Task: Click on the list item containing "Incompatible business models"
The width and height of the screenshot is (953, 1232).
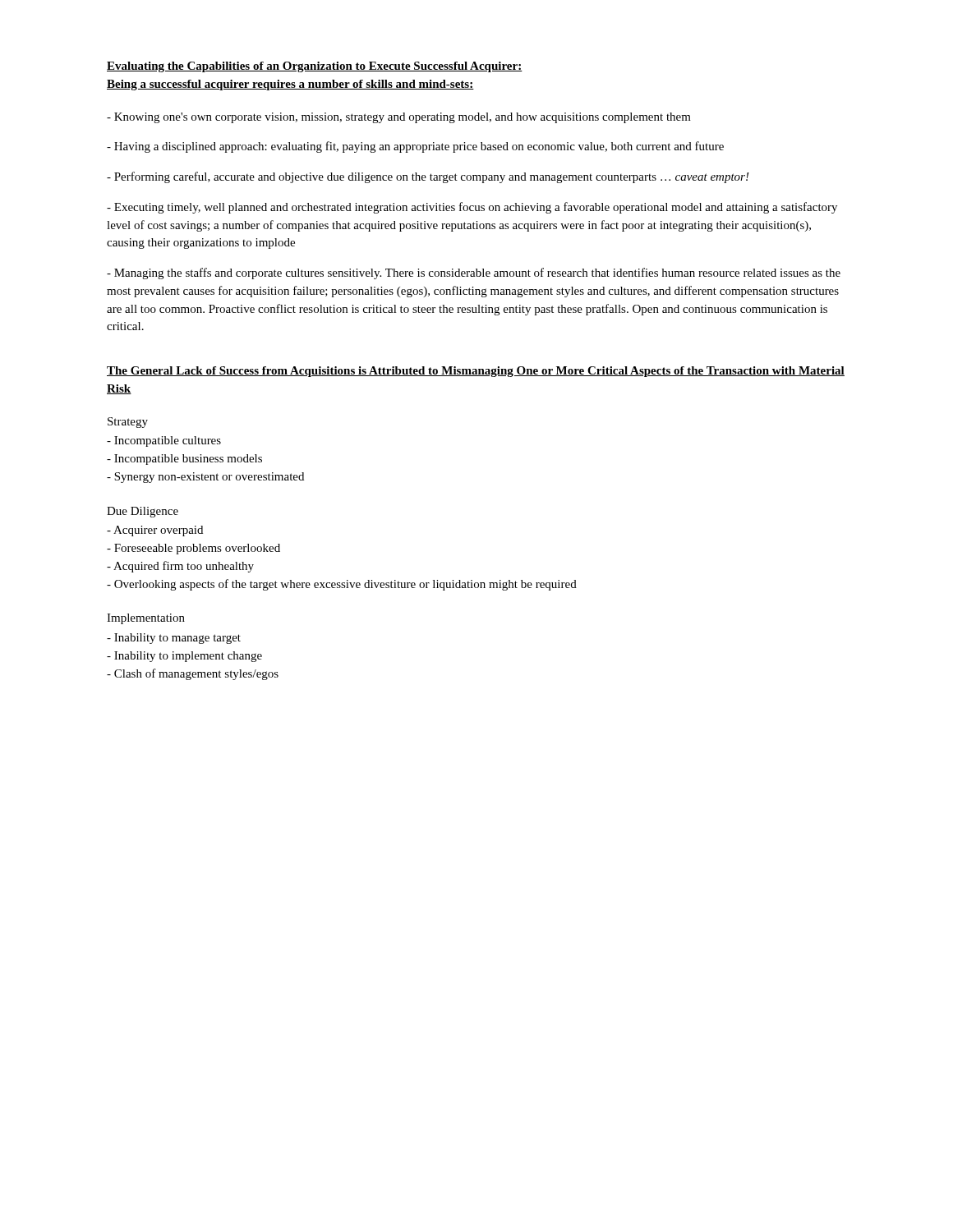Action: click(x=184, y=460)
